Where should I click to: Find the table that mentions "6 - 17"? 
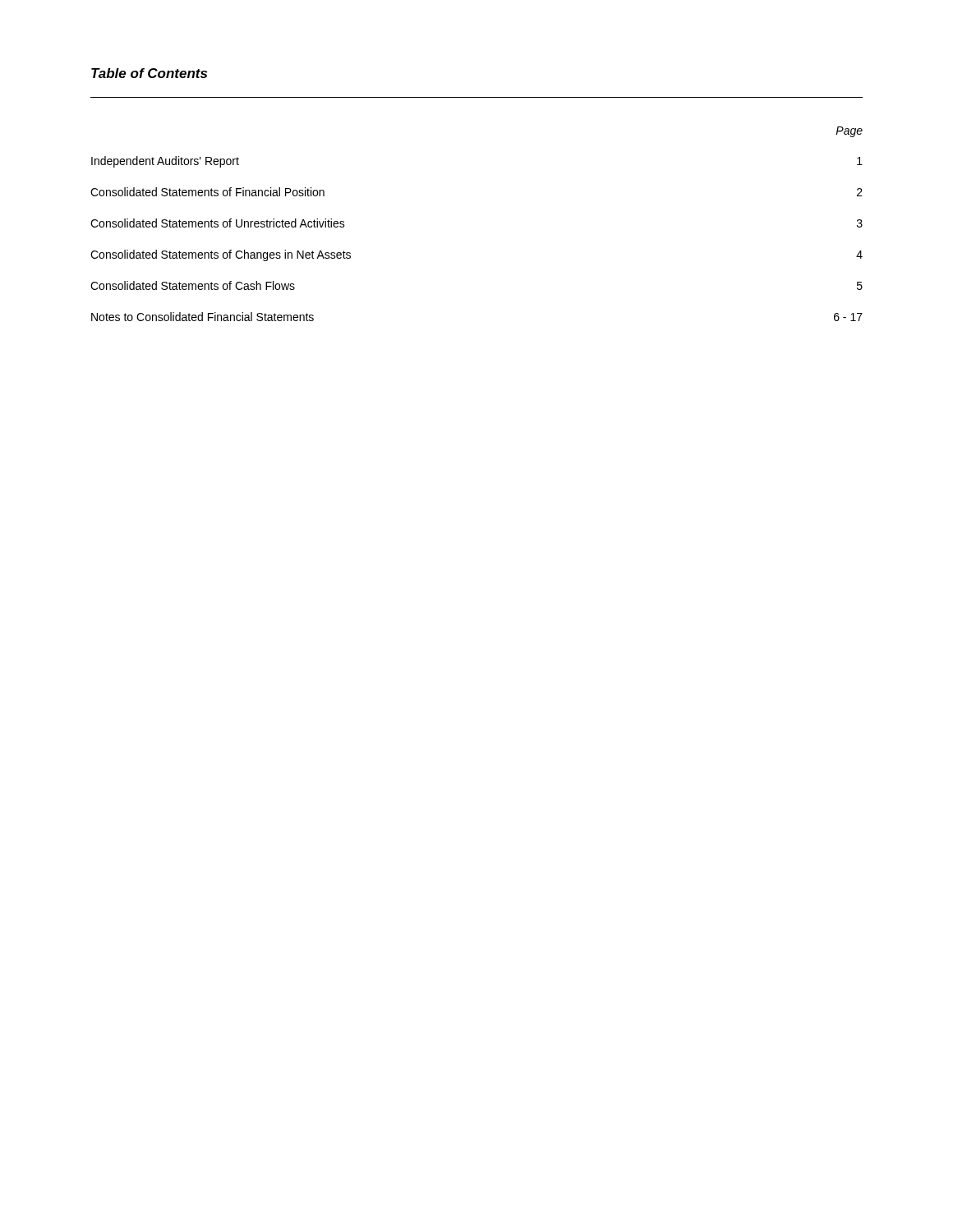tap(476, 227)
